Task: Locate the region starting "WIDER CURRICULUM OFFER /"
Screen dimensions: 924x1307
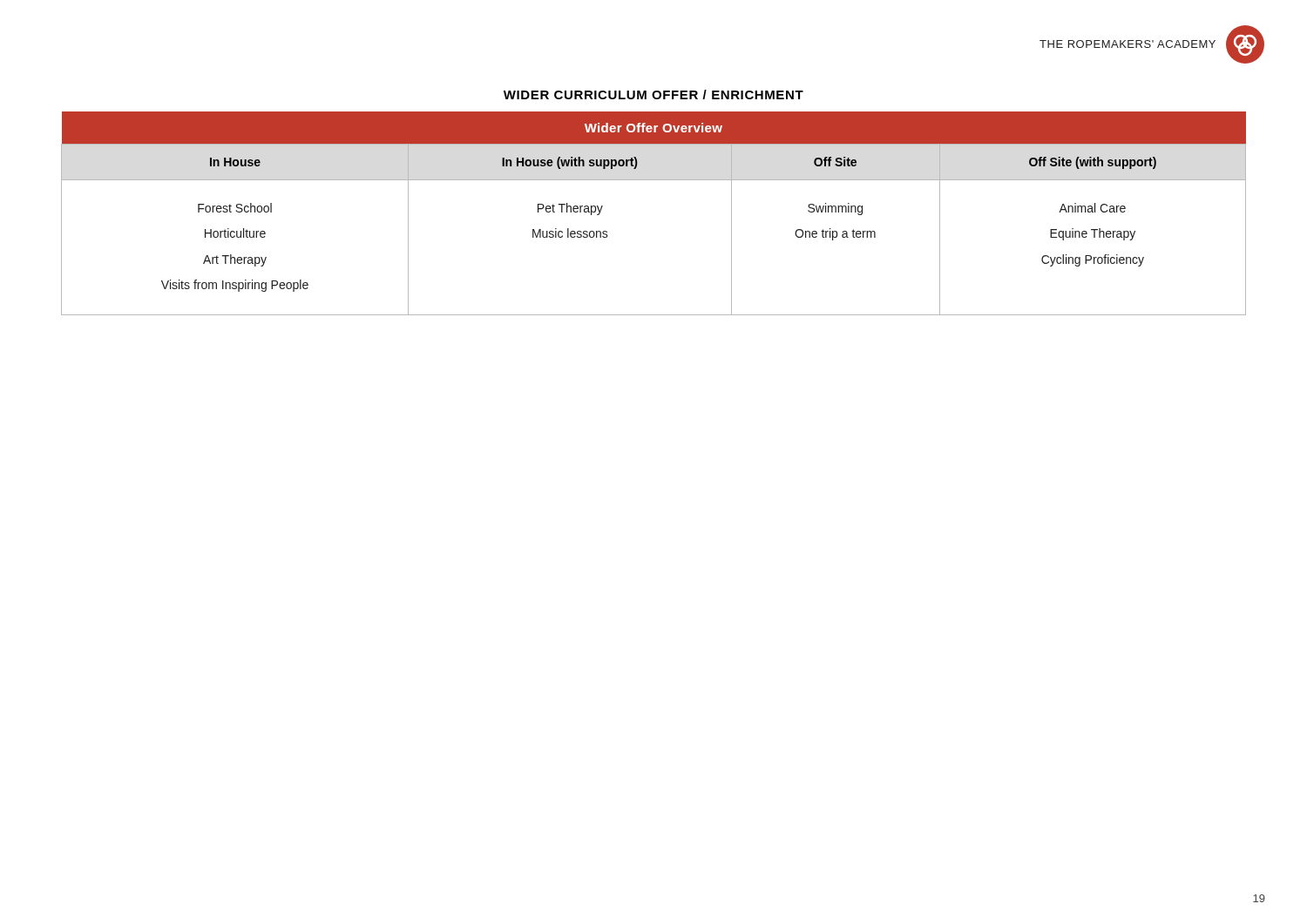Action: tap(654, 95)
